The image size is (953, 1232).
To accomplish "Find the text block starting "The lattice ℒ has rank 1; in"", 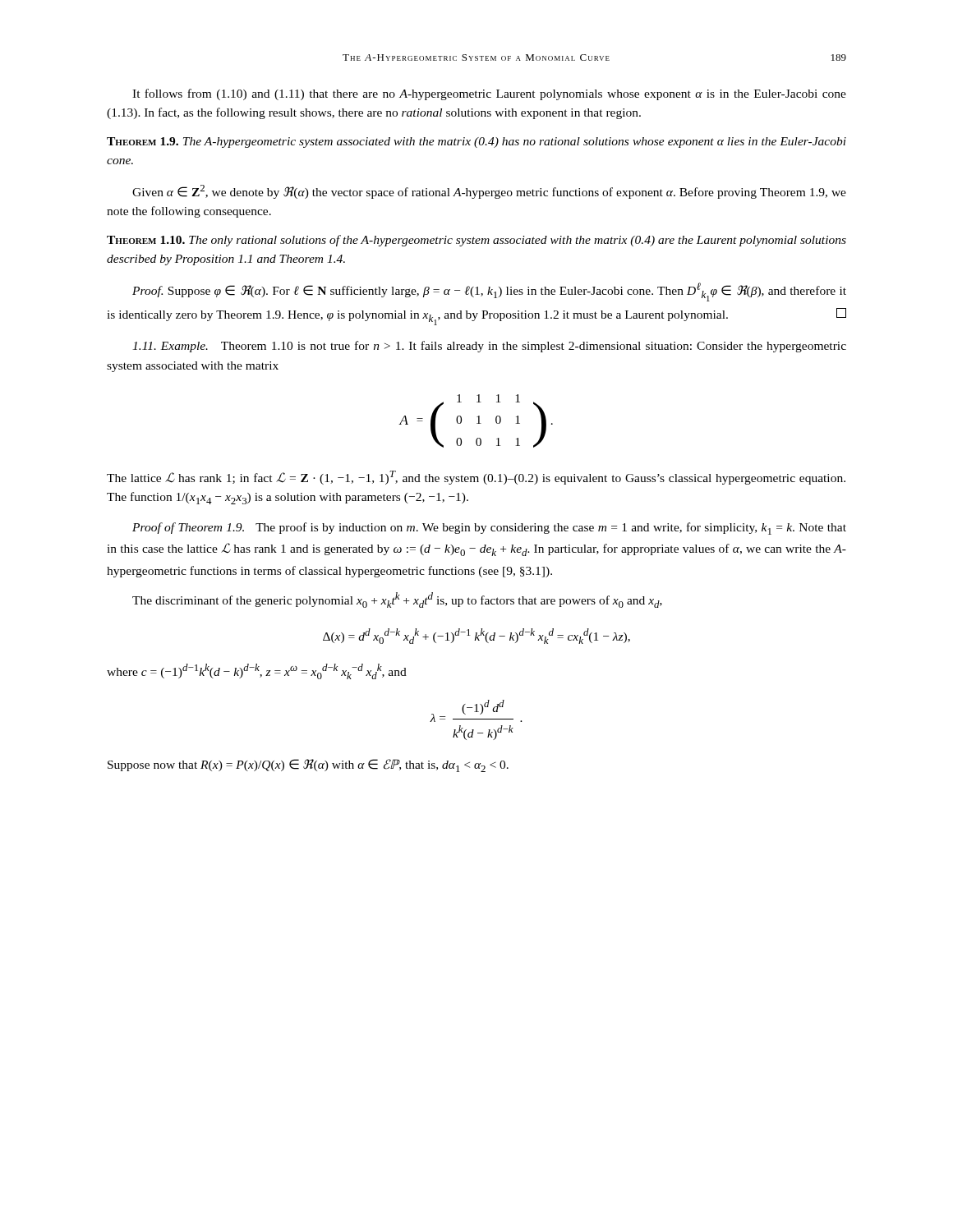I will (476, 487).
